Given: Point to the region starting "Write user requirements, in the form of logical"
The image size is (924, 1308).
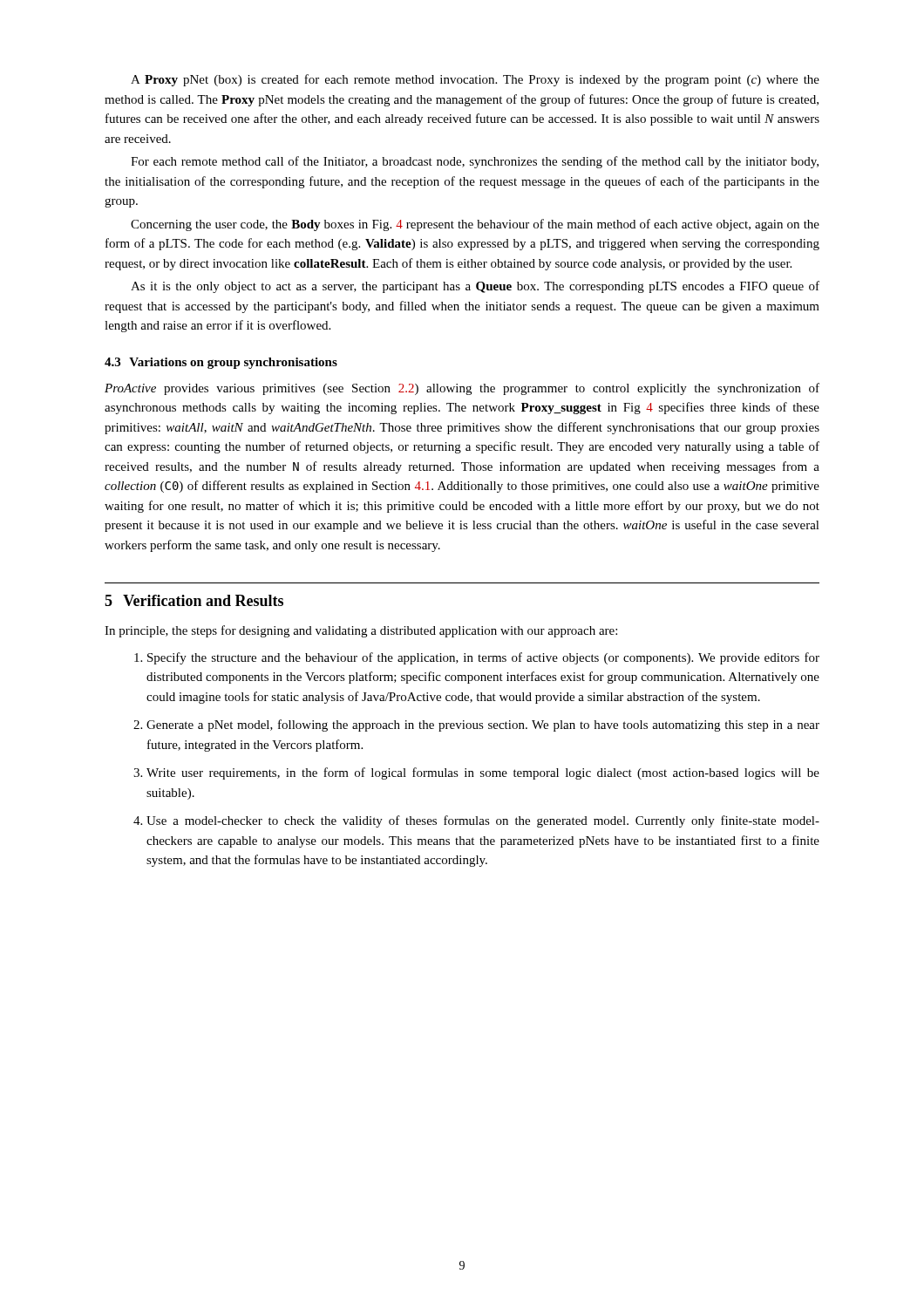Looking at the screenshot, I should point(483,783).
